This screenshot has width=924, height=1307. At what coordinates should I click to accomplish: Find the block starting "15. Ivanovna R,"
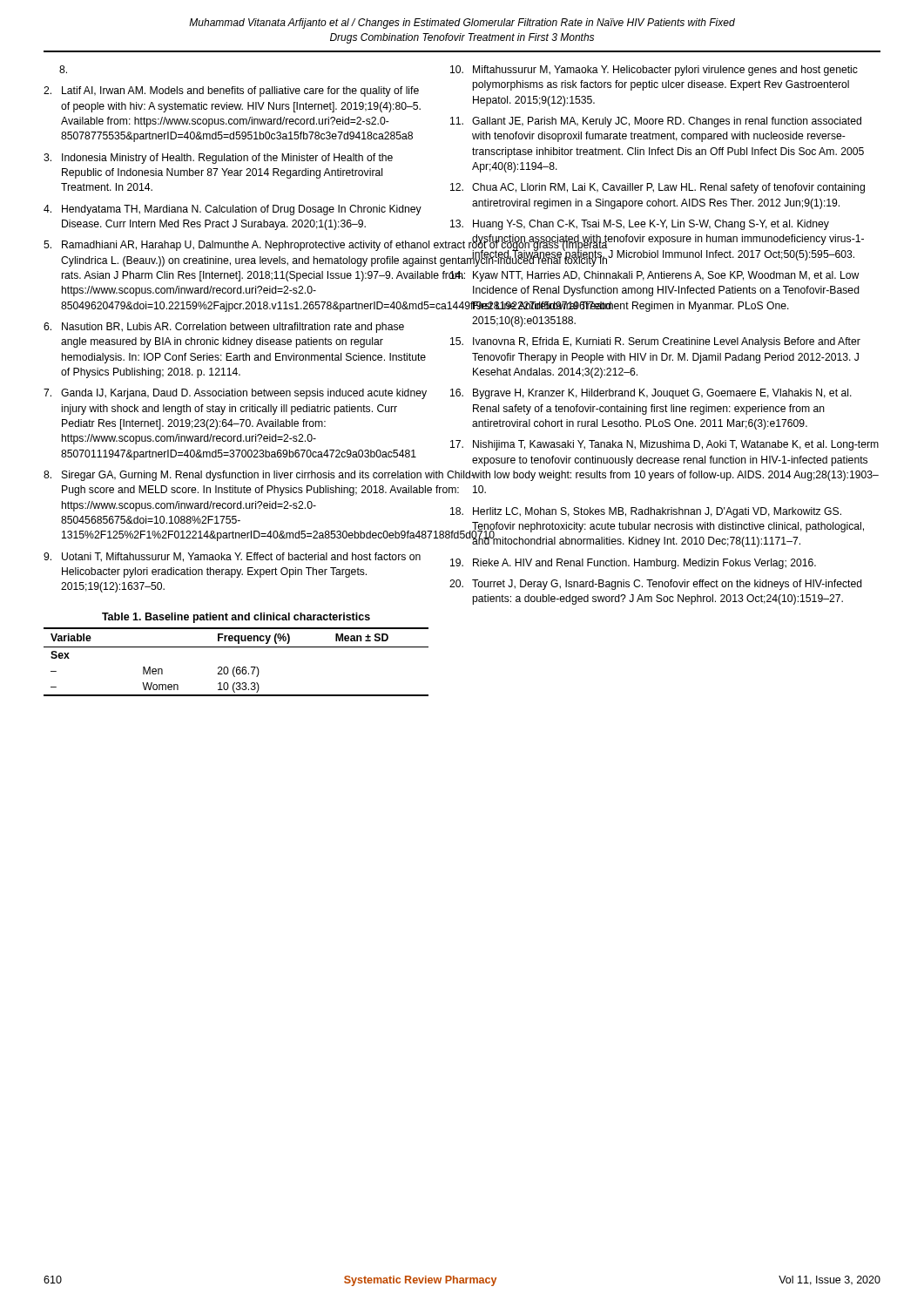665,357
